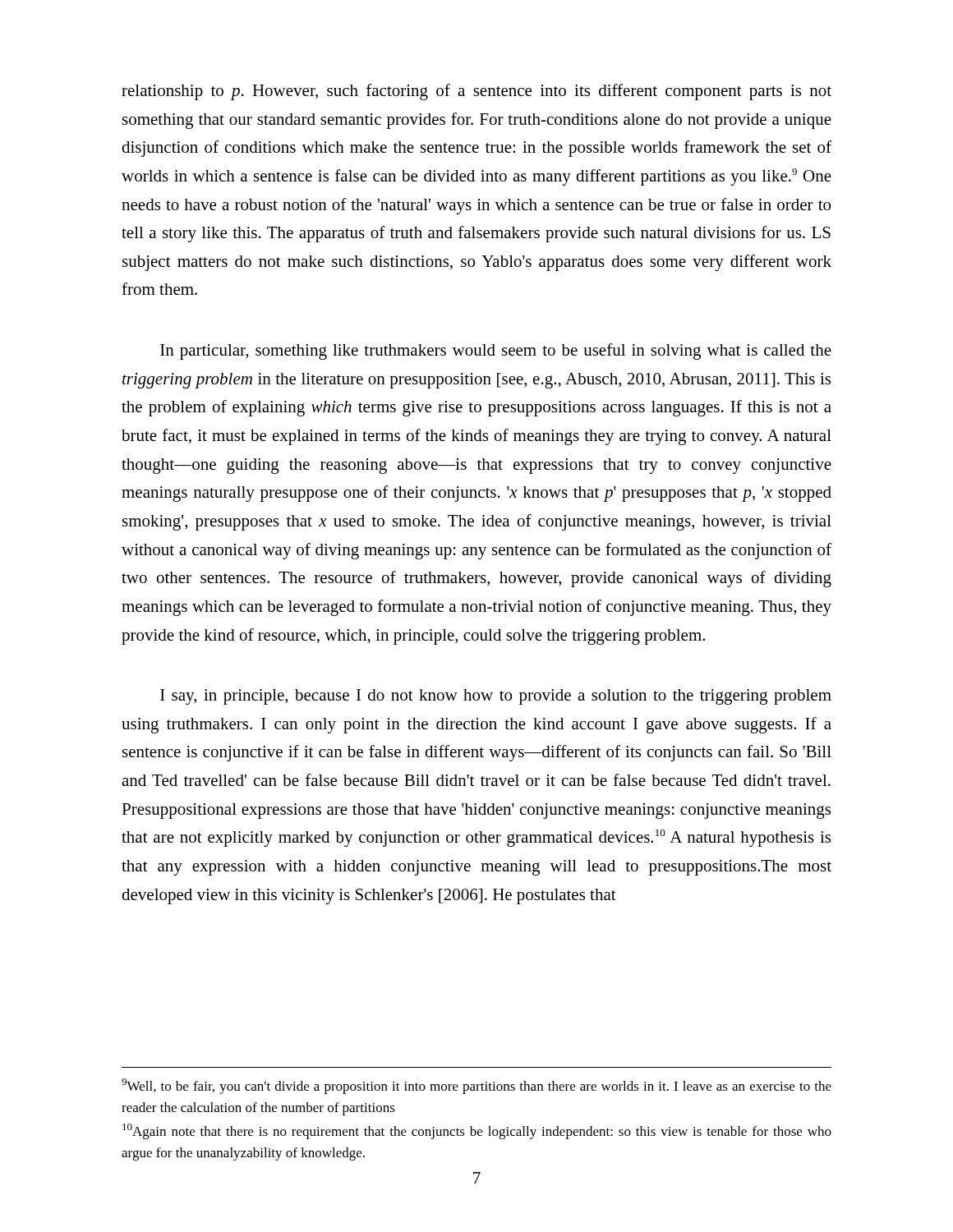Point to the text block starting "10Again note that"
The height and width of the screenshot is (1232, 953).
click(476, 1141)
